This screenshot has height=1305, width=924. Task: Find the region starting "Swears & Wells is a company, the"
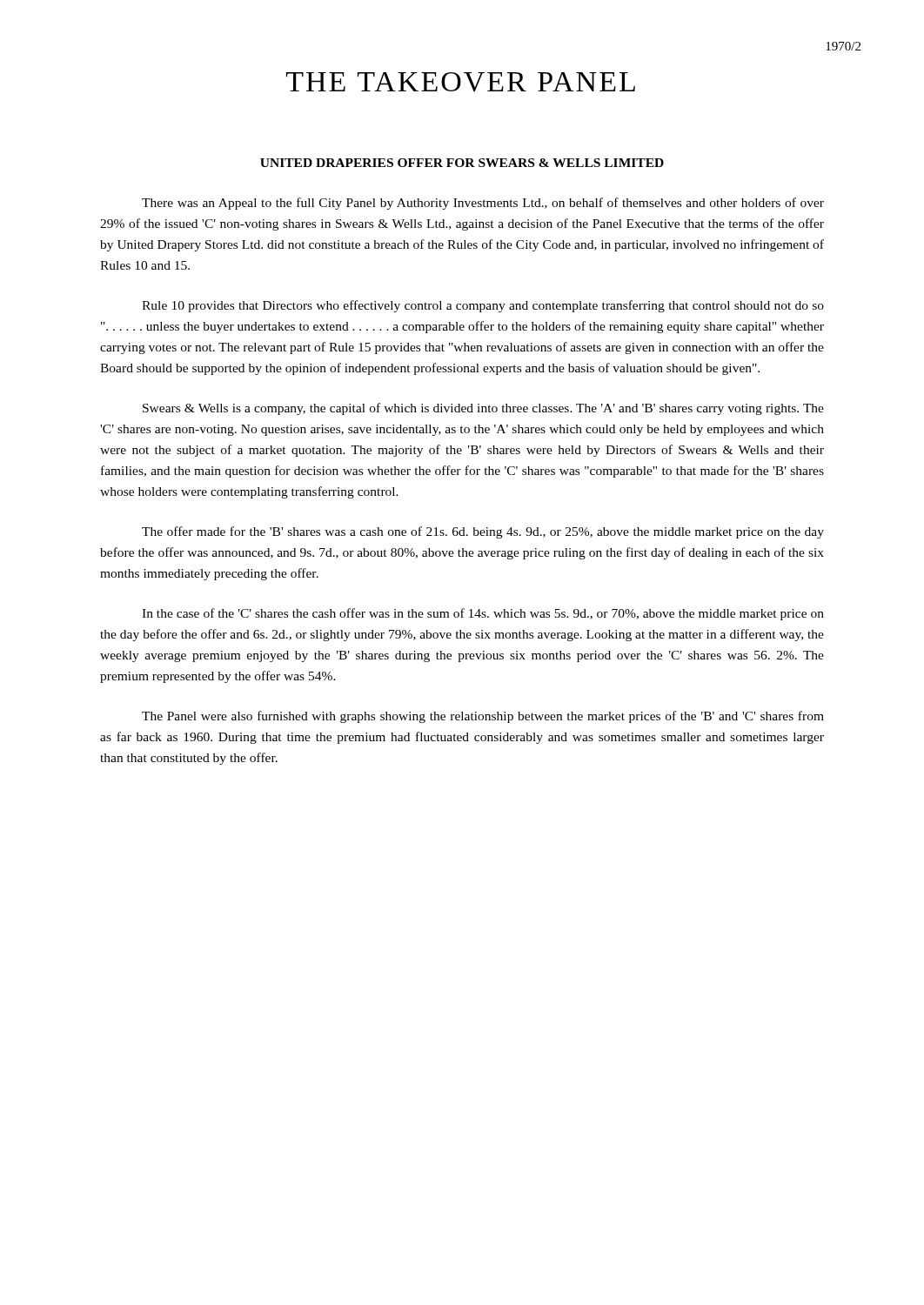(x=462, y=450)
